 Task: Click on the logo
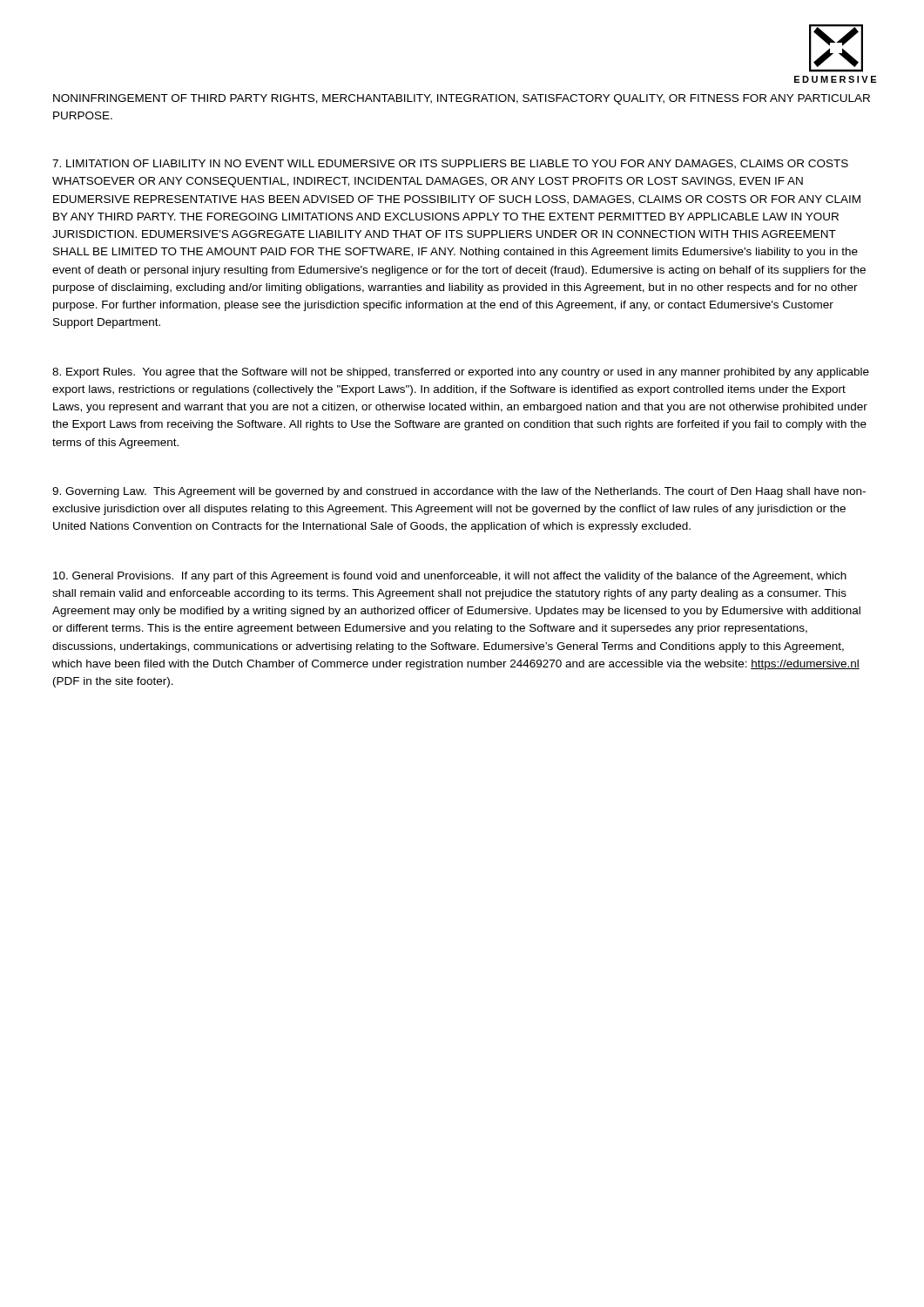coord(836,55)
